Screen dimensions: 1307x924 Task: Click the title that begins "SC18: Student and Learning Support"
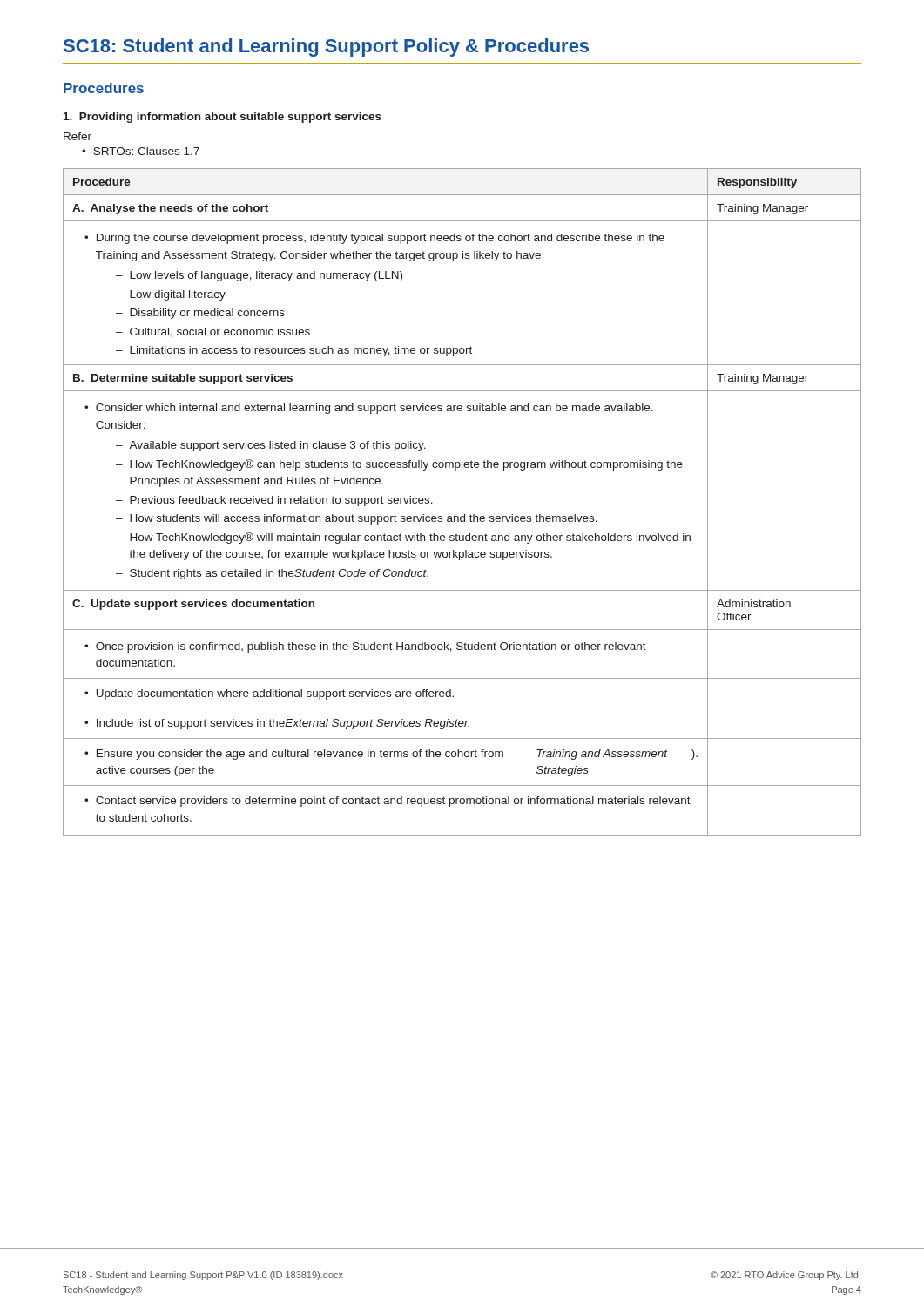coord(326,46)
